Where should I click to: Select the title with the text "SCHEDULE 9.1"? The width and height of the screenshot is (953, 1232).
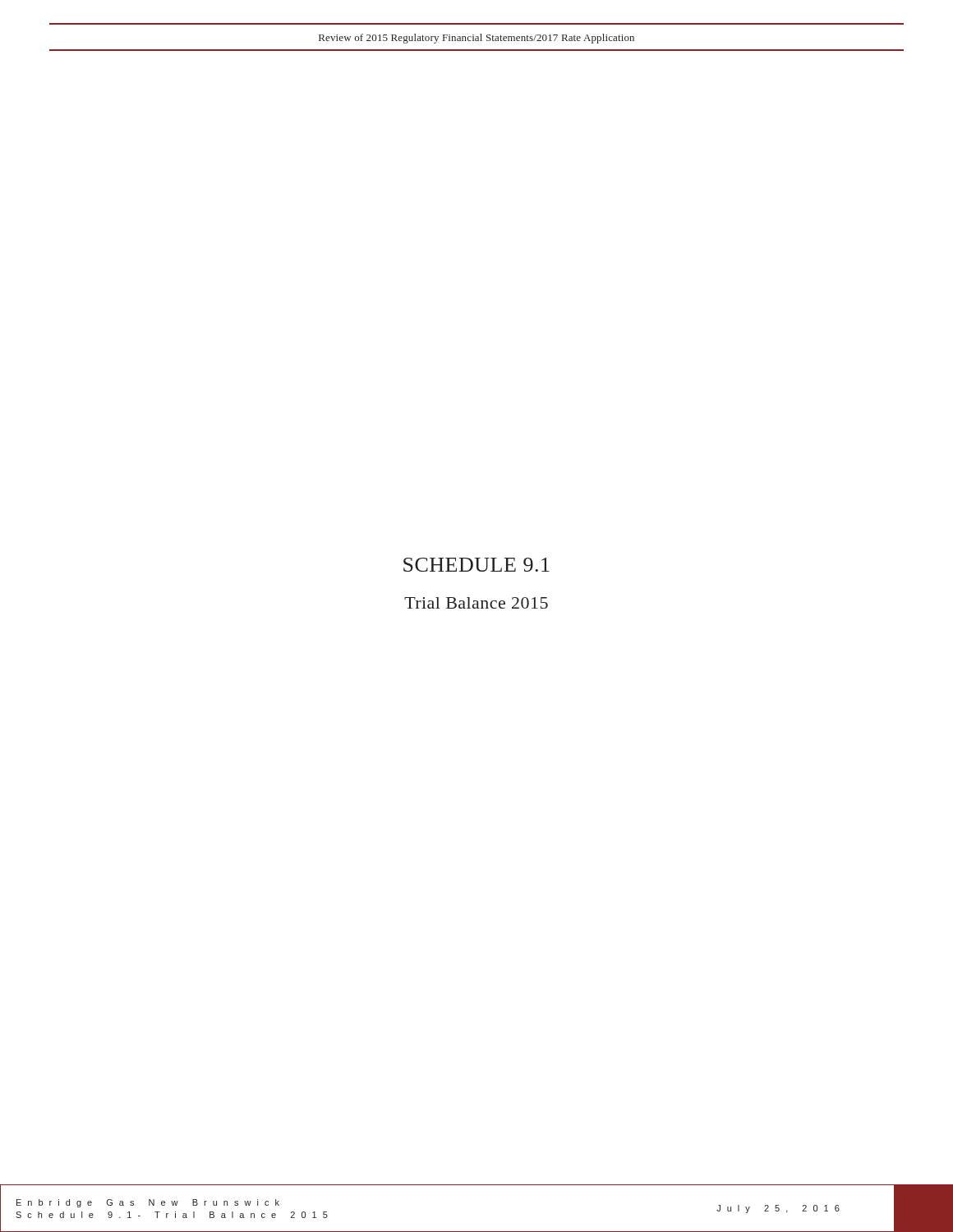[476, 565]
